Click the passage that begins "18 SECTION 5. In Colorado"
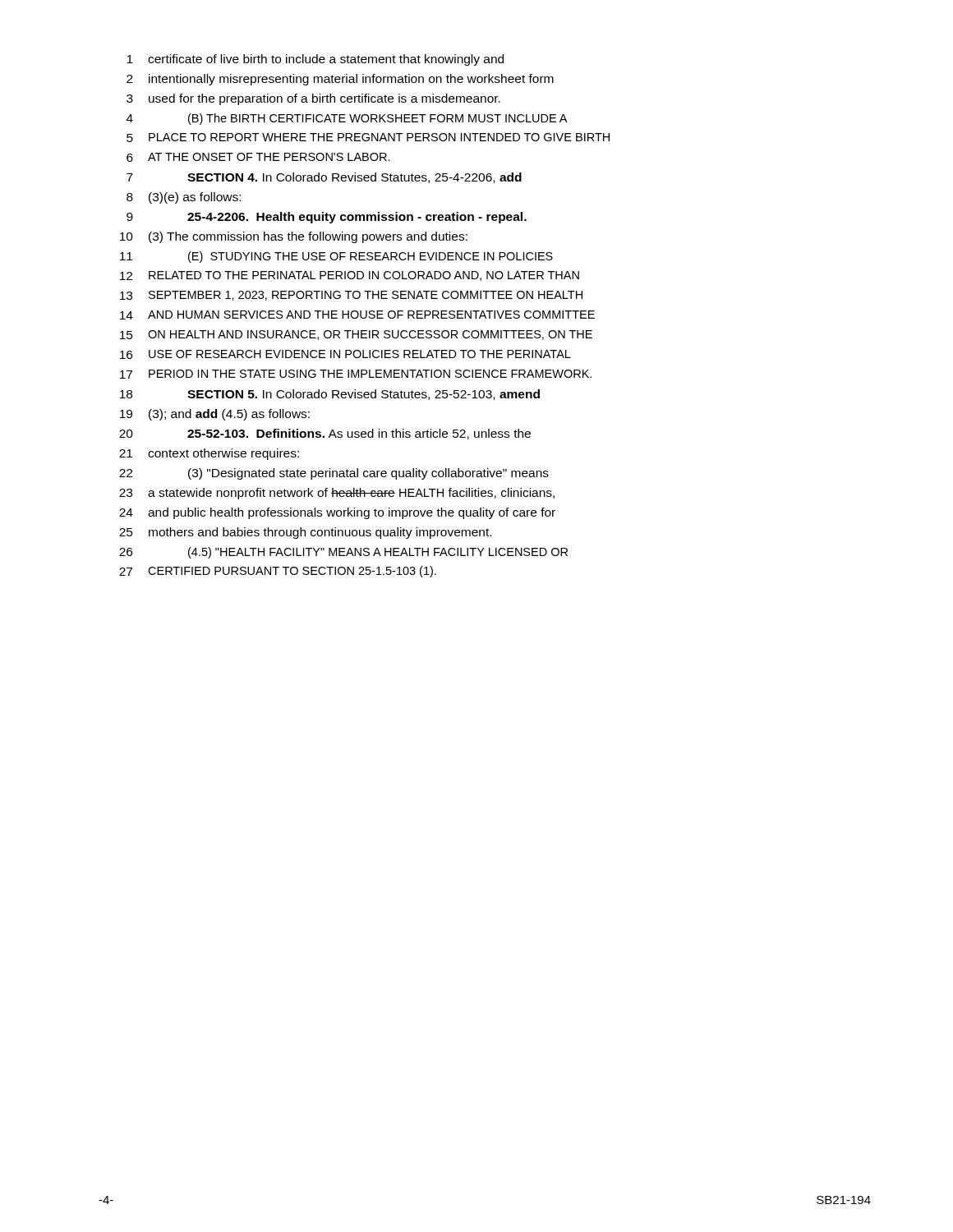 485,394
